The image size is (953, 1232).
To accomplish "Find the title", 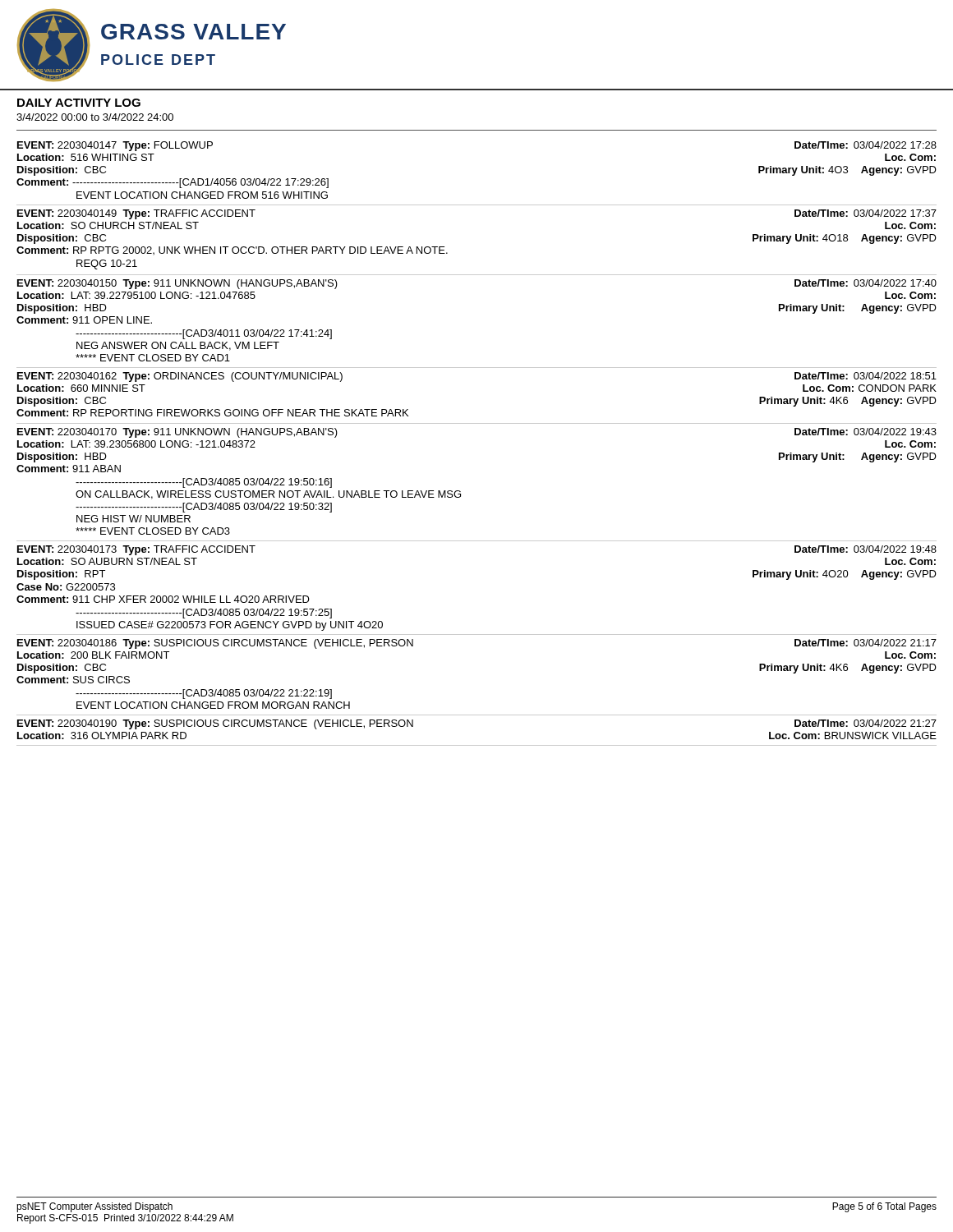I will pyautogui.click(x=194, y=44).
